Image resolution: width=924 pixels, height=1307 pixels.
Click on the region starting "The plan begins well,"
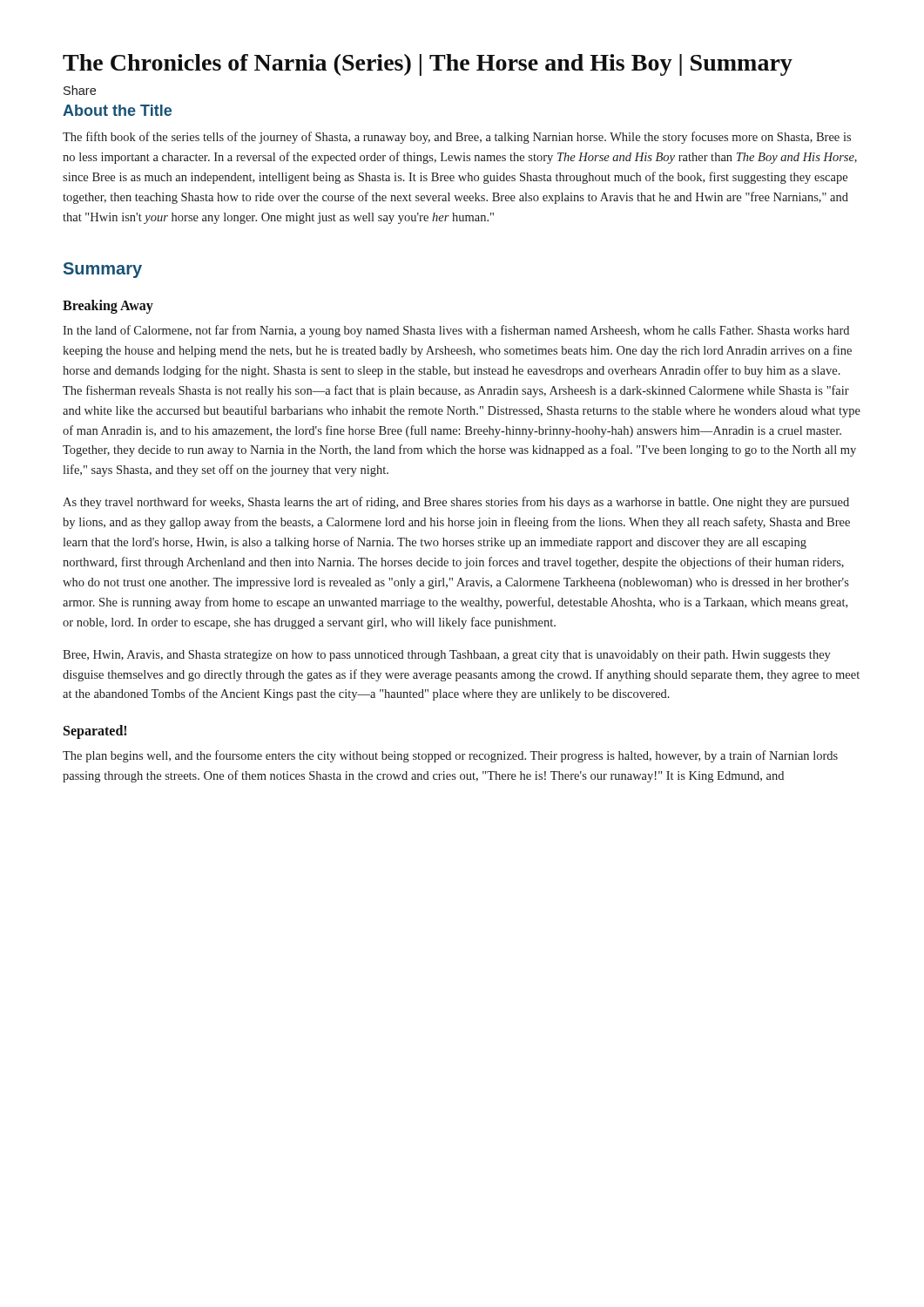(462, 766)
